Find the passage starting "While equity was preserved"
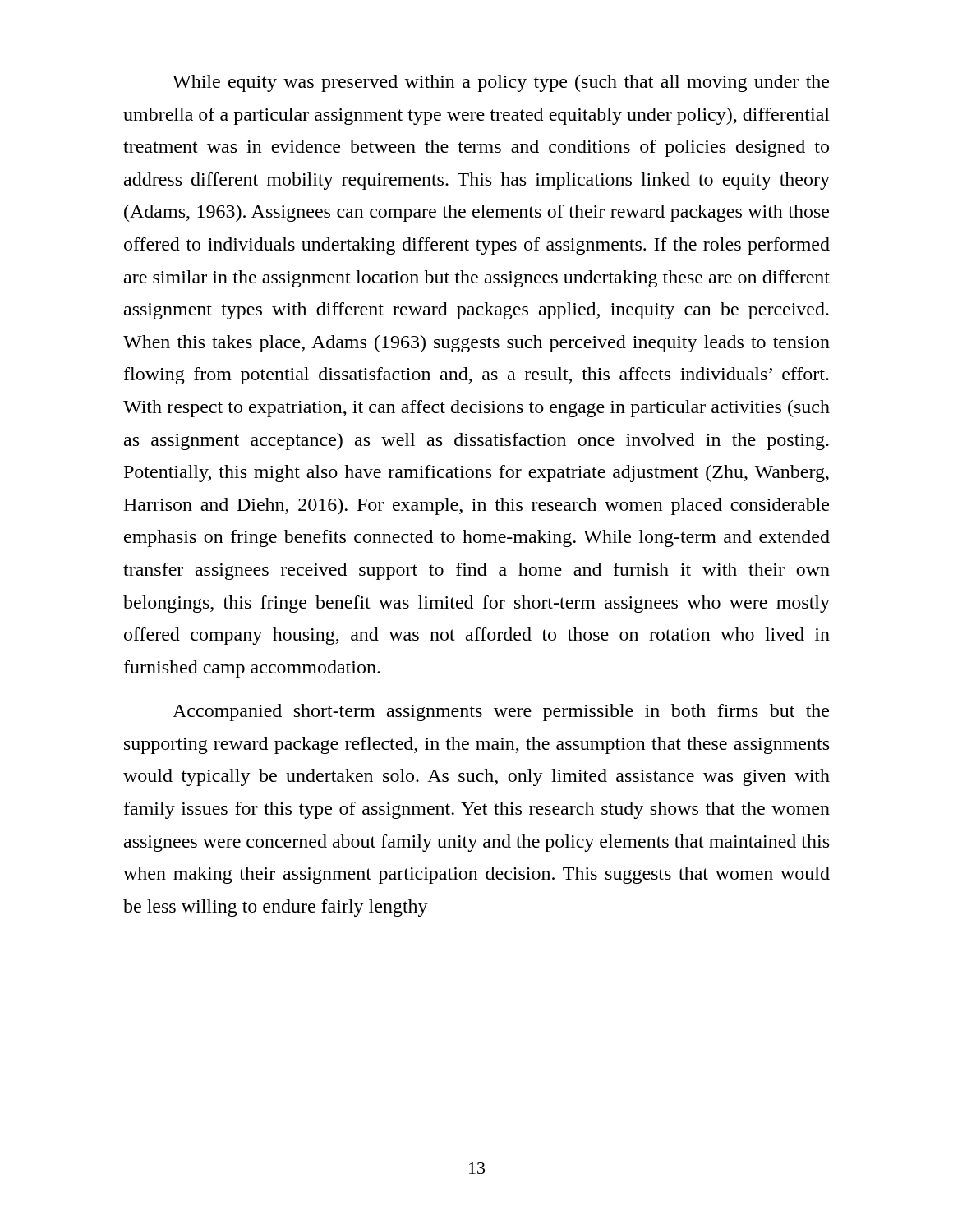 [476, 375]
